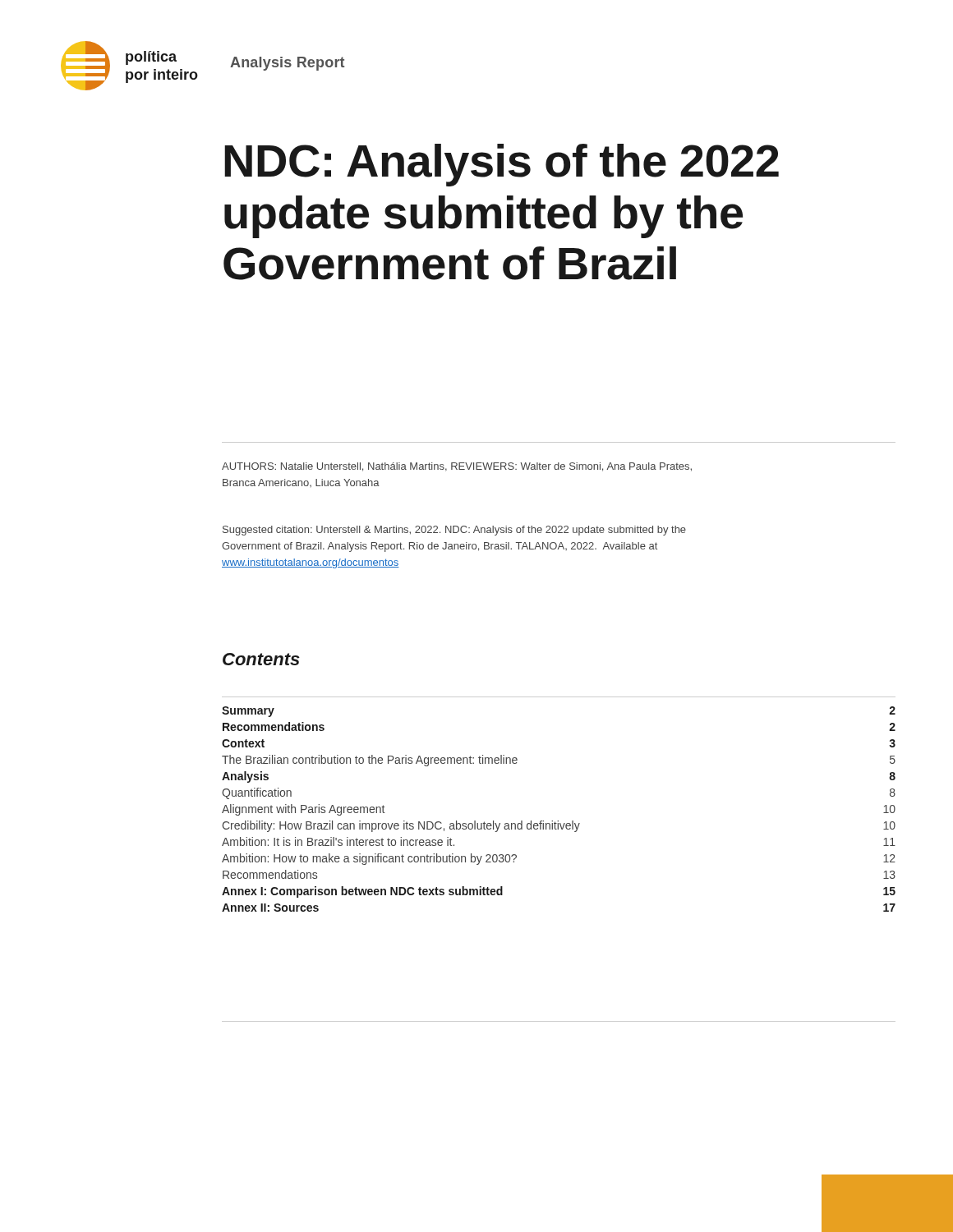
Task: Locate the block of text that opens with "The Brazilian contribution to the"
Action: pyautogui.click(x=368, y=760)
